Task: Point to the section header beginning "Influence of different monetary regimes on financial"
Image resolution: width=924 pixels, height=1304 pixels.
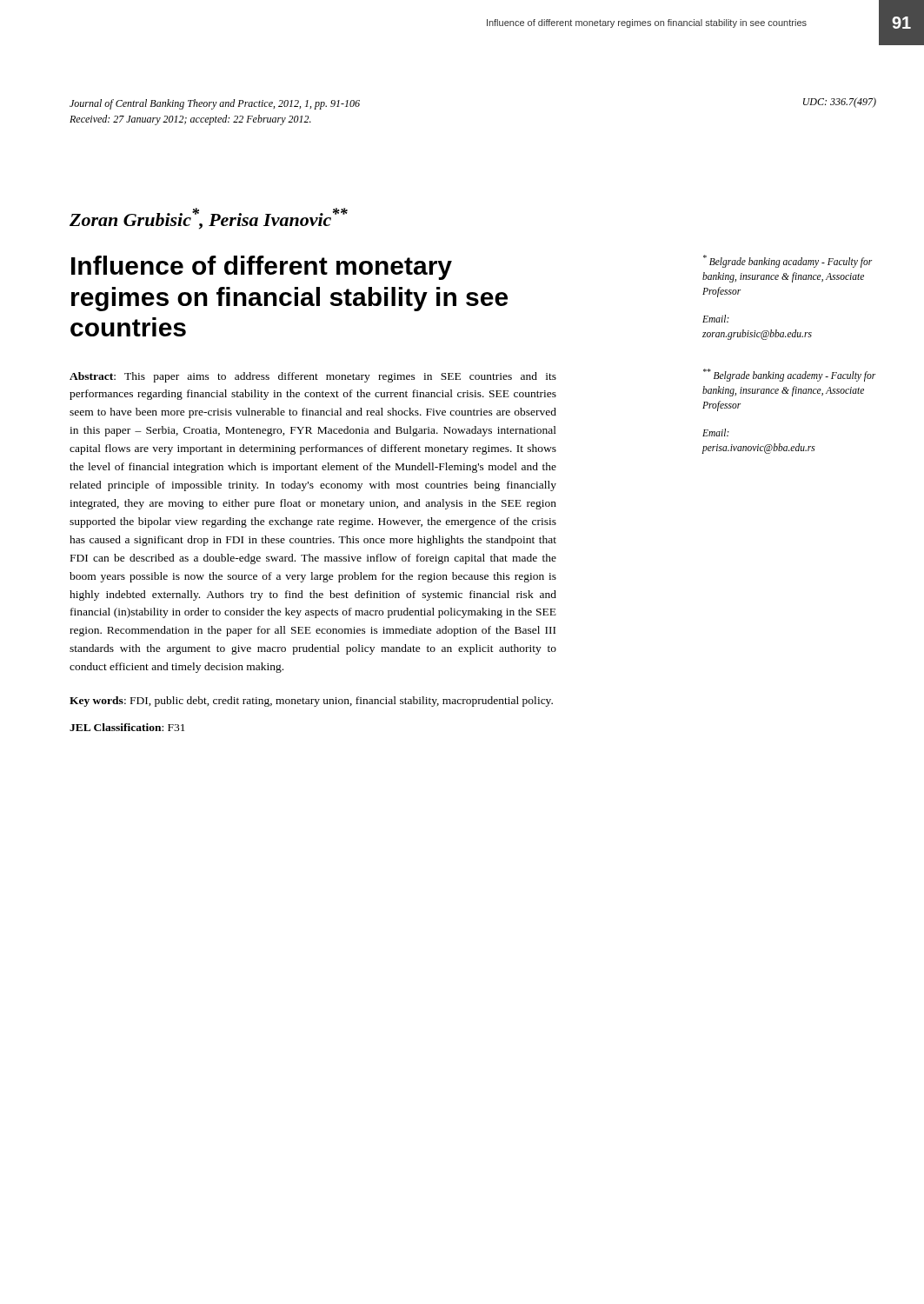Action: [x=289, y=297]
